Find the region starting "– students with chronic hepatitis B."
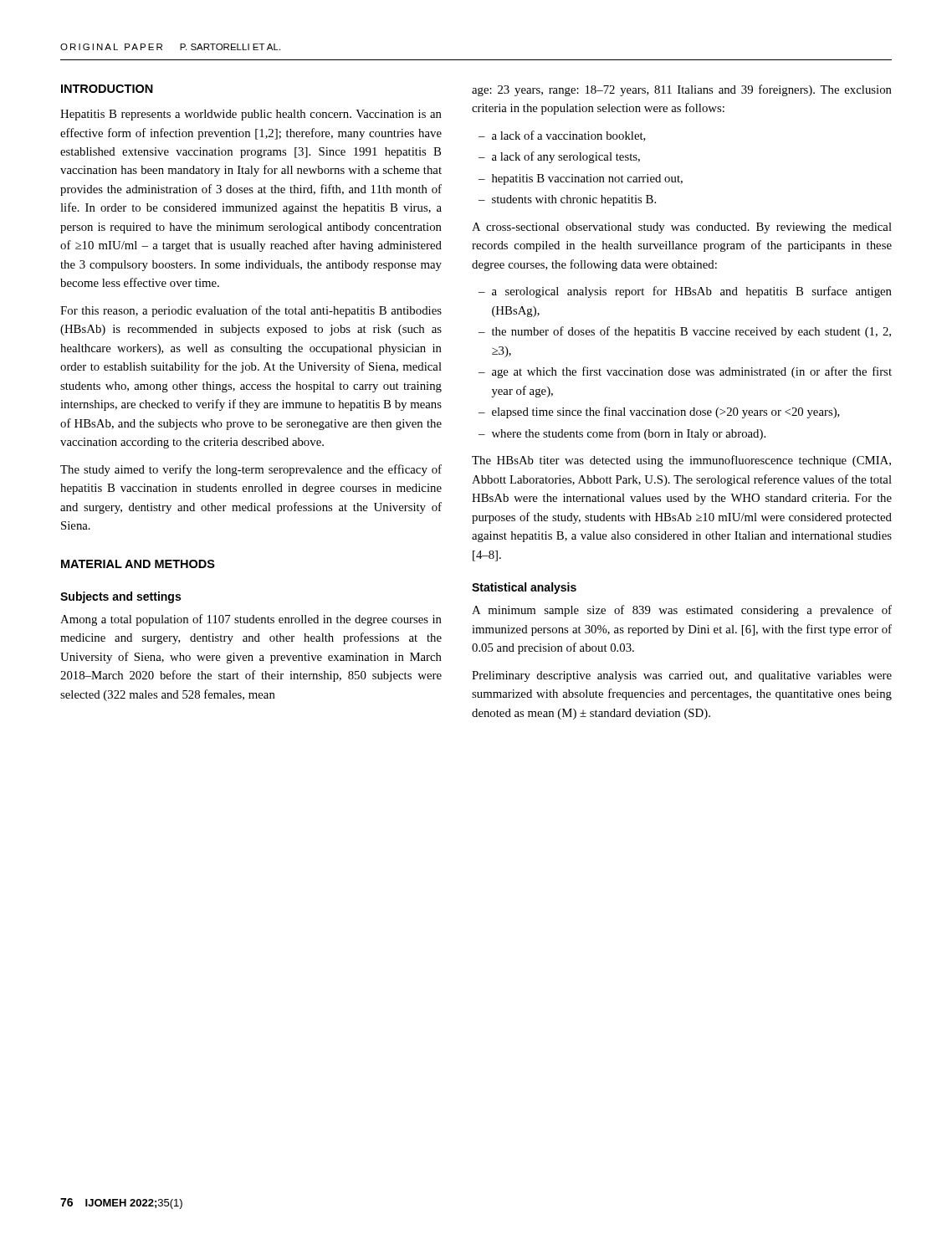 click(x=567, y=200)
